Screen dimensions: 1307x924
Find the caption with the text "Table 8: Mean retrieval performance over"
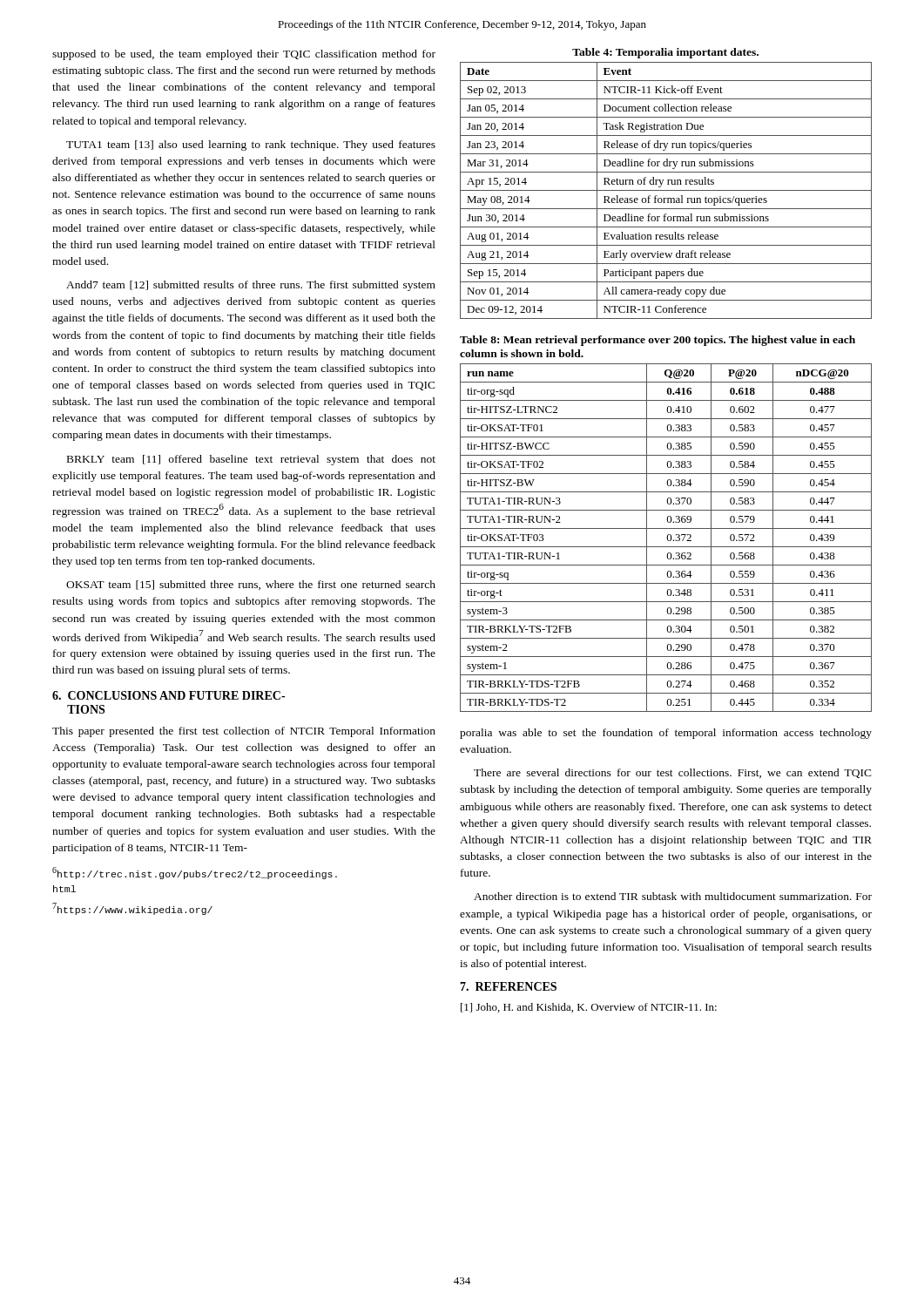[x=658, y=346]
